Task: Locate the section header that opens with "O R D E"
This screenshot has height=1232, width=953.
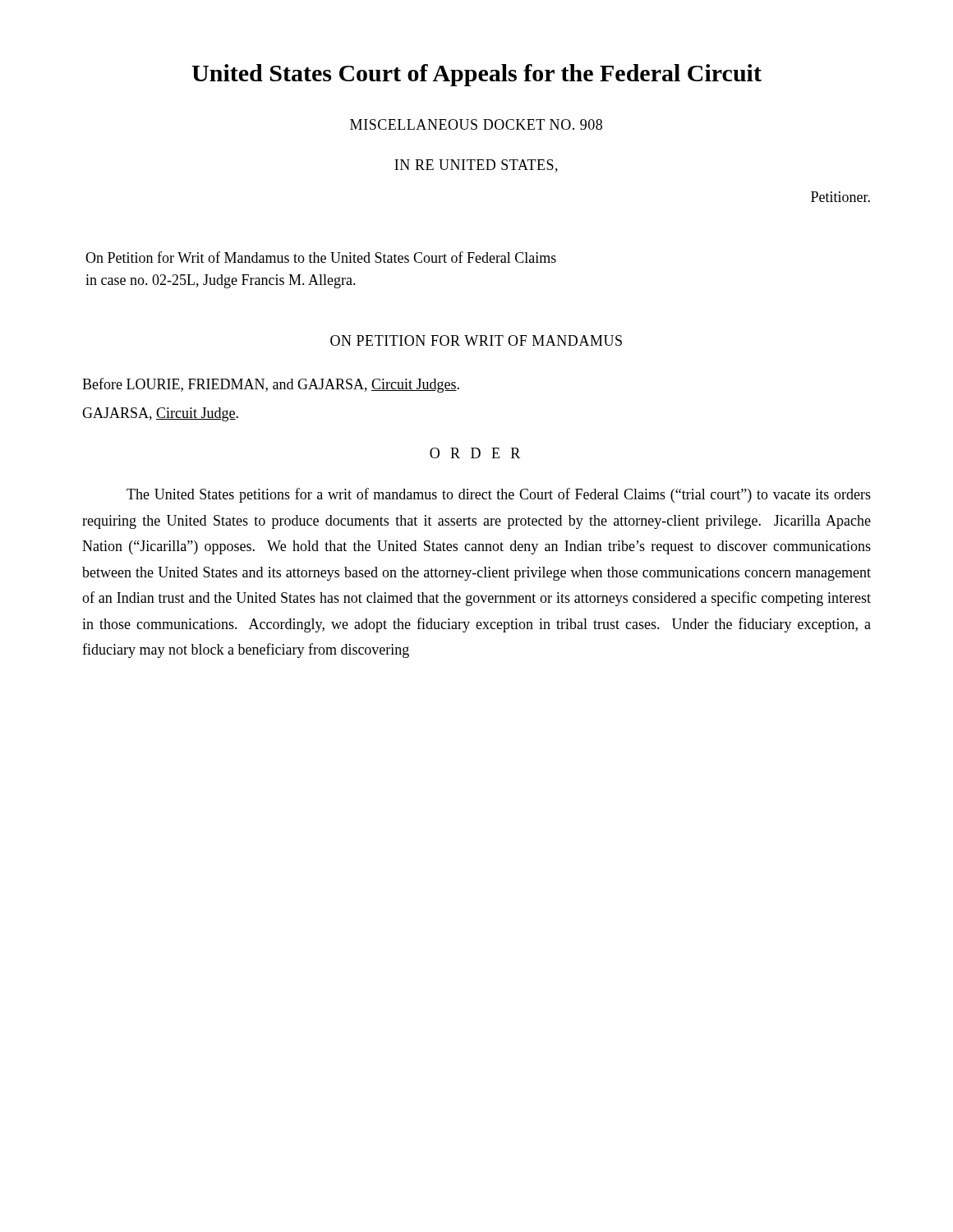Action: click(476, 453)
